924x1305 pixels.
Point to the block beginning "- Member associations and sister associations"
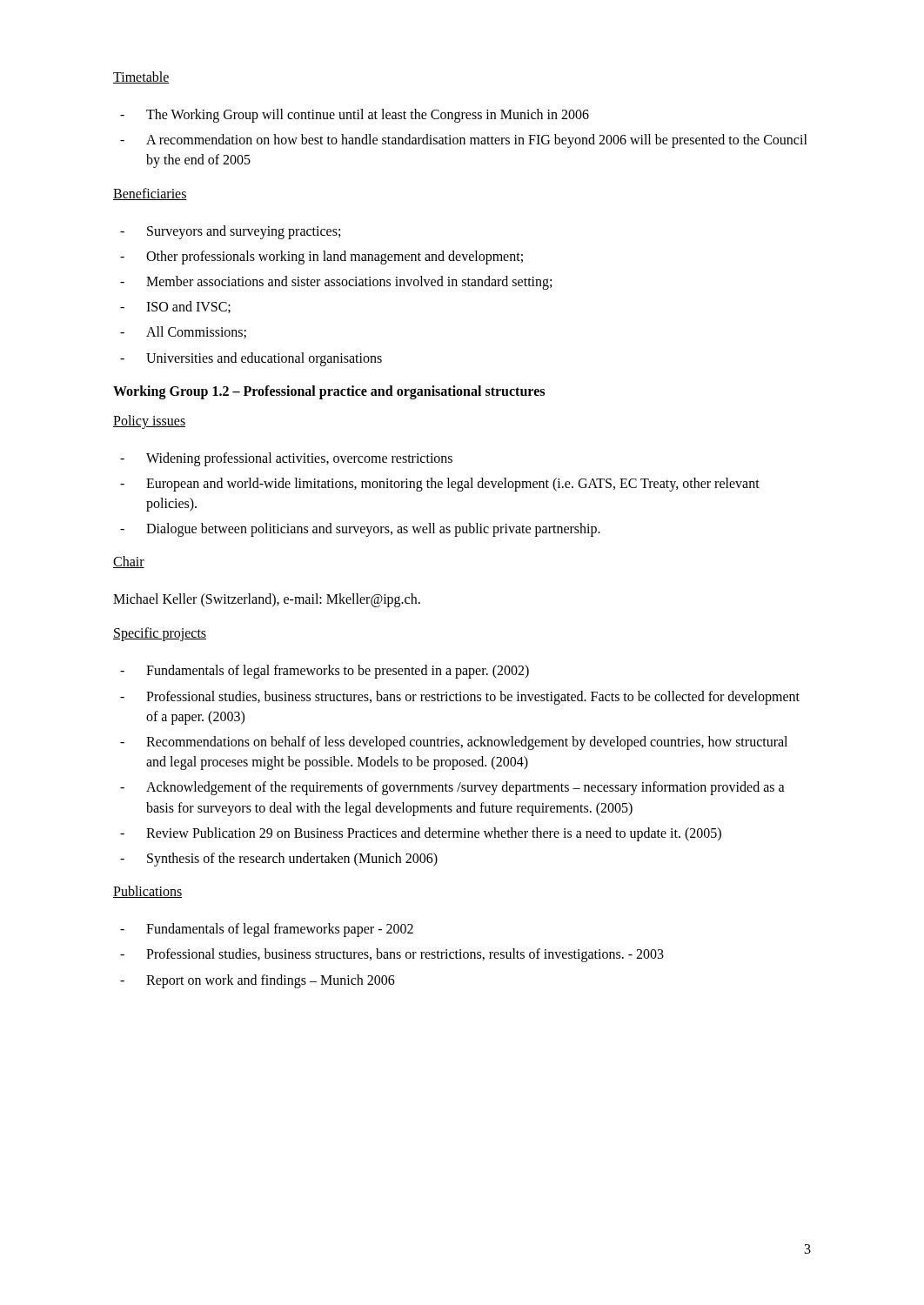tap(462, 281)
